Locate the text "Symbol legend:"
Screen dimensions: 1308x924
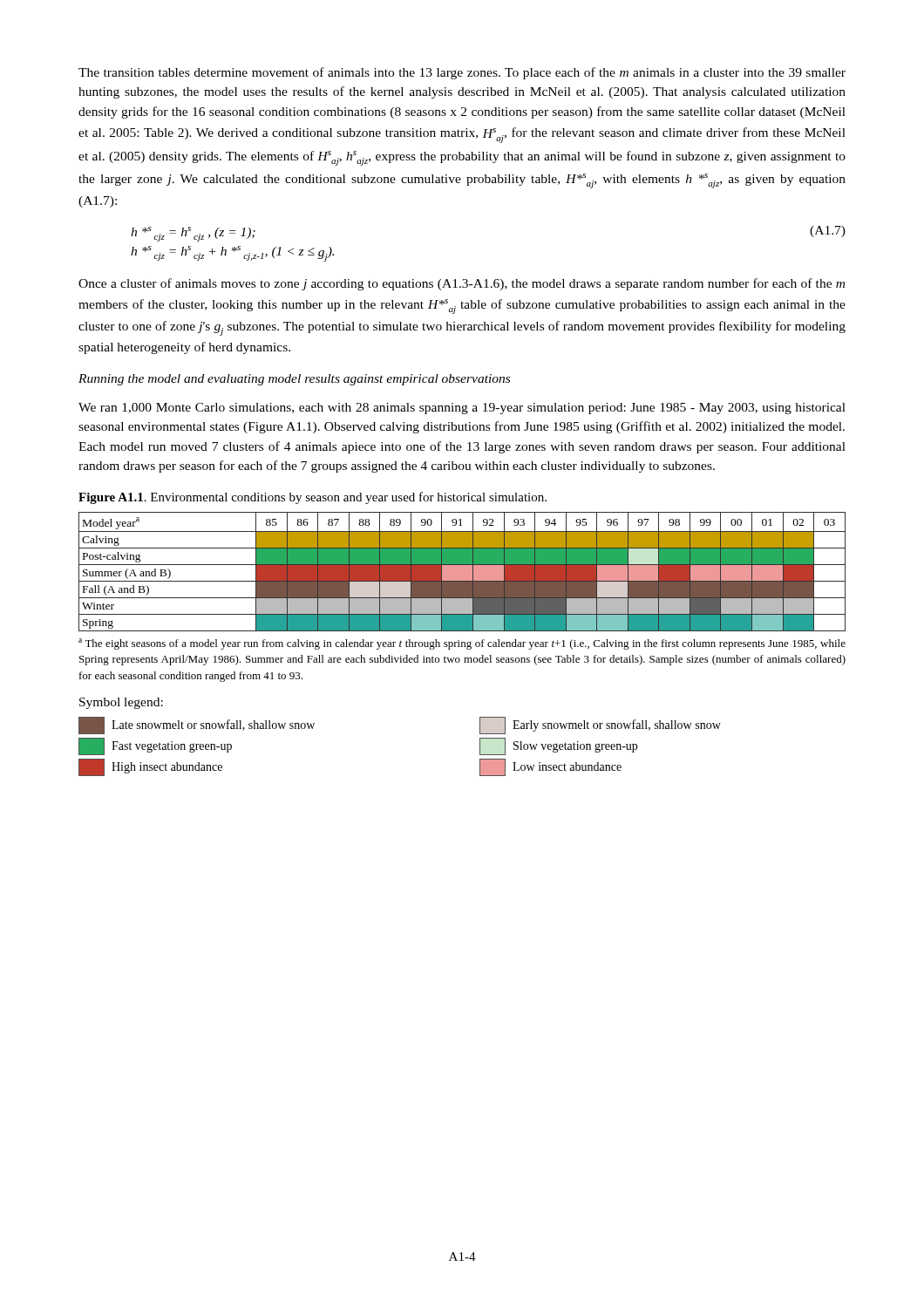point(121,703)
